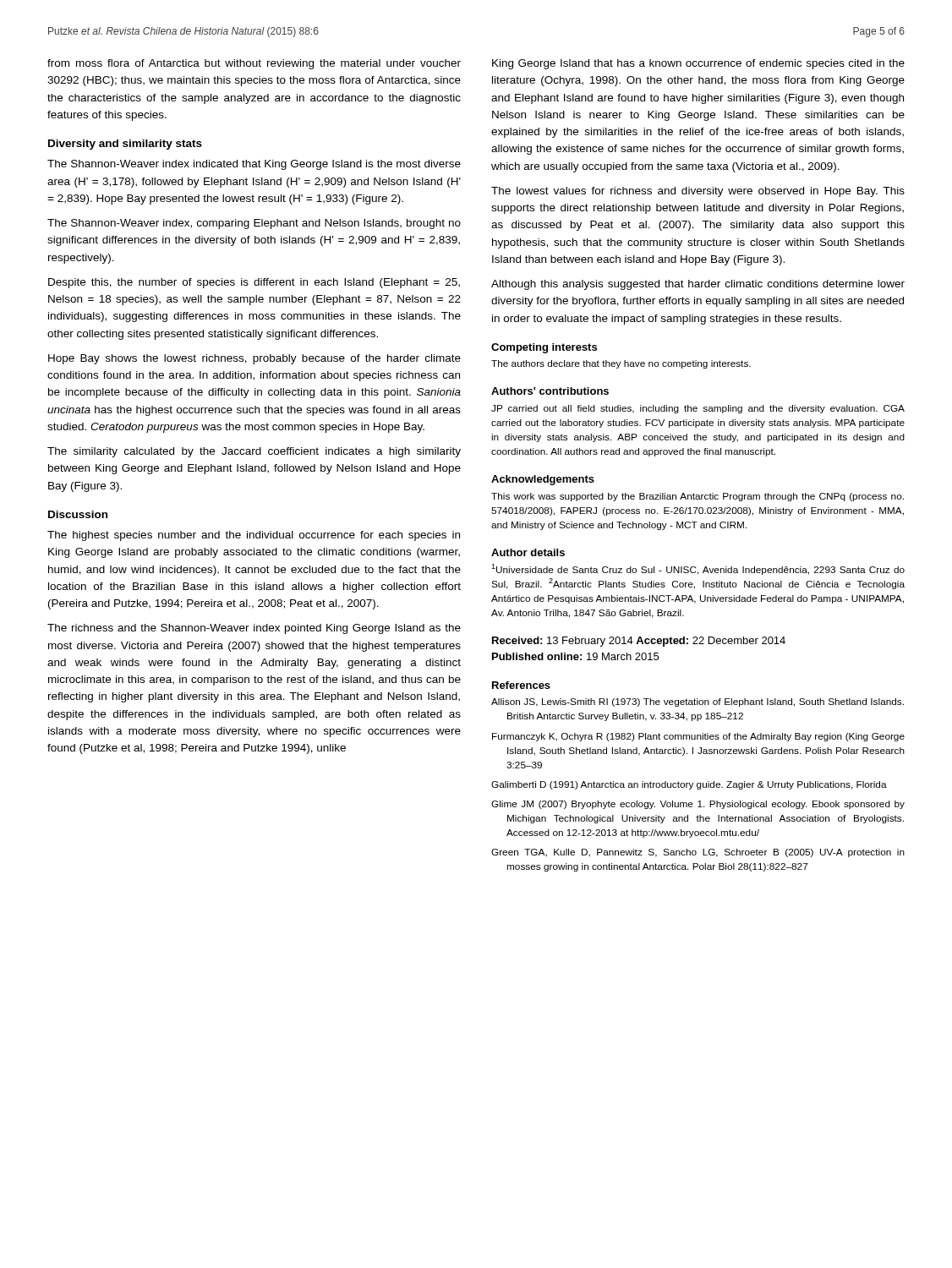952x1268 pixels.
Task: Click on the block starting "1Universidade de Santa Cruz do Sul"
Action: 698,591
